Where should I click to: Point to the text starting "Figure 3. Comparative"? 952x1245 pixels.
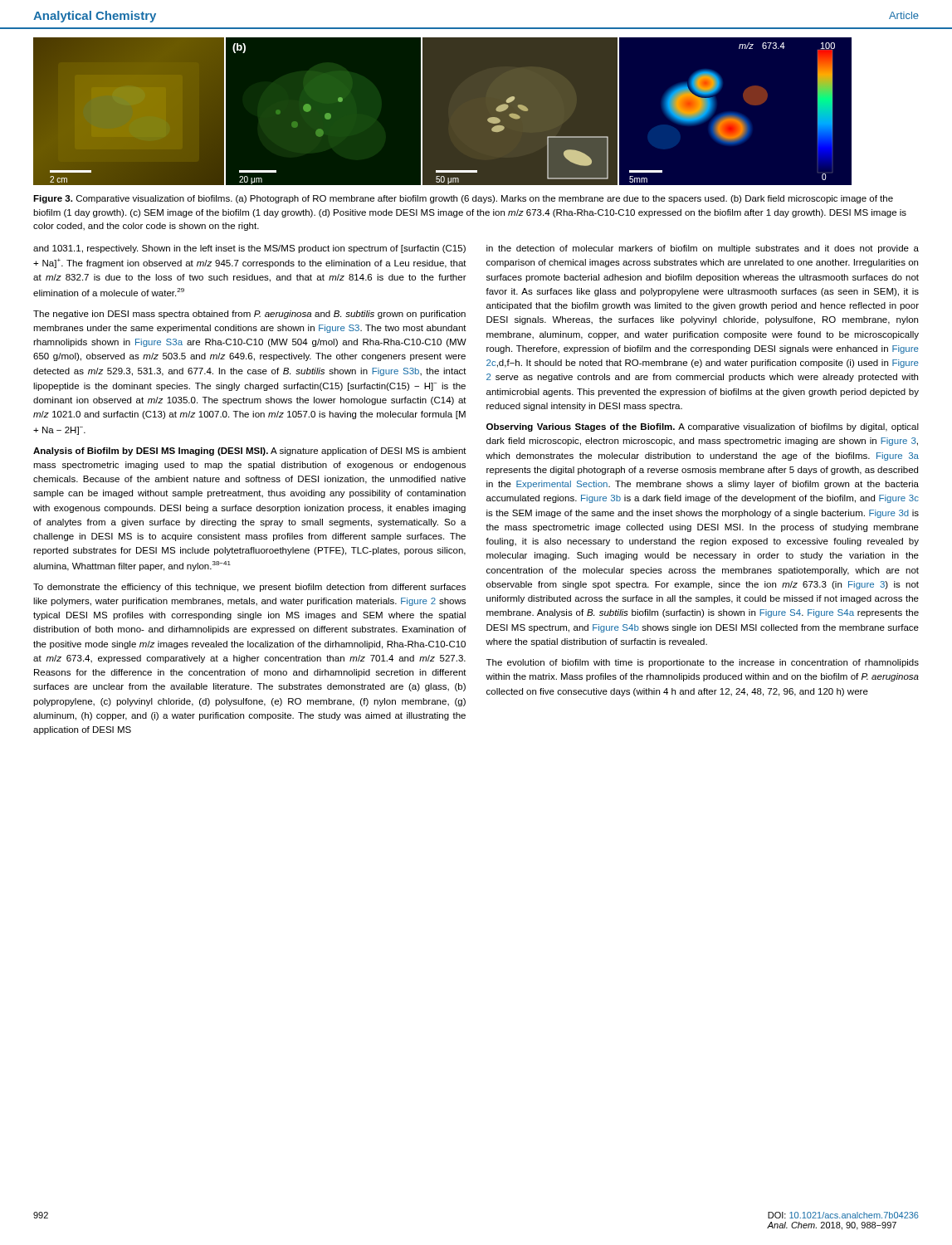pos(470,212)
